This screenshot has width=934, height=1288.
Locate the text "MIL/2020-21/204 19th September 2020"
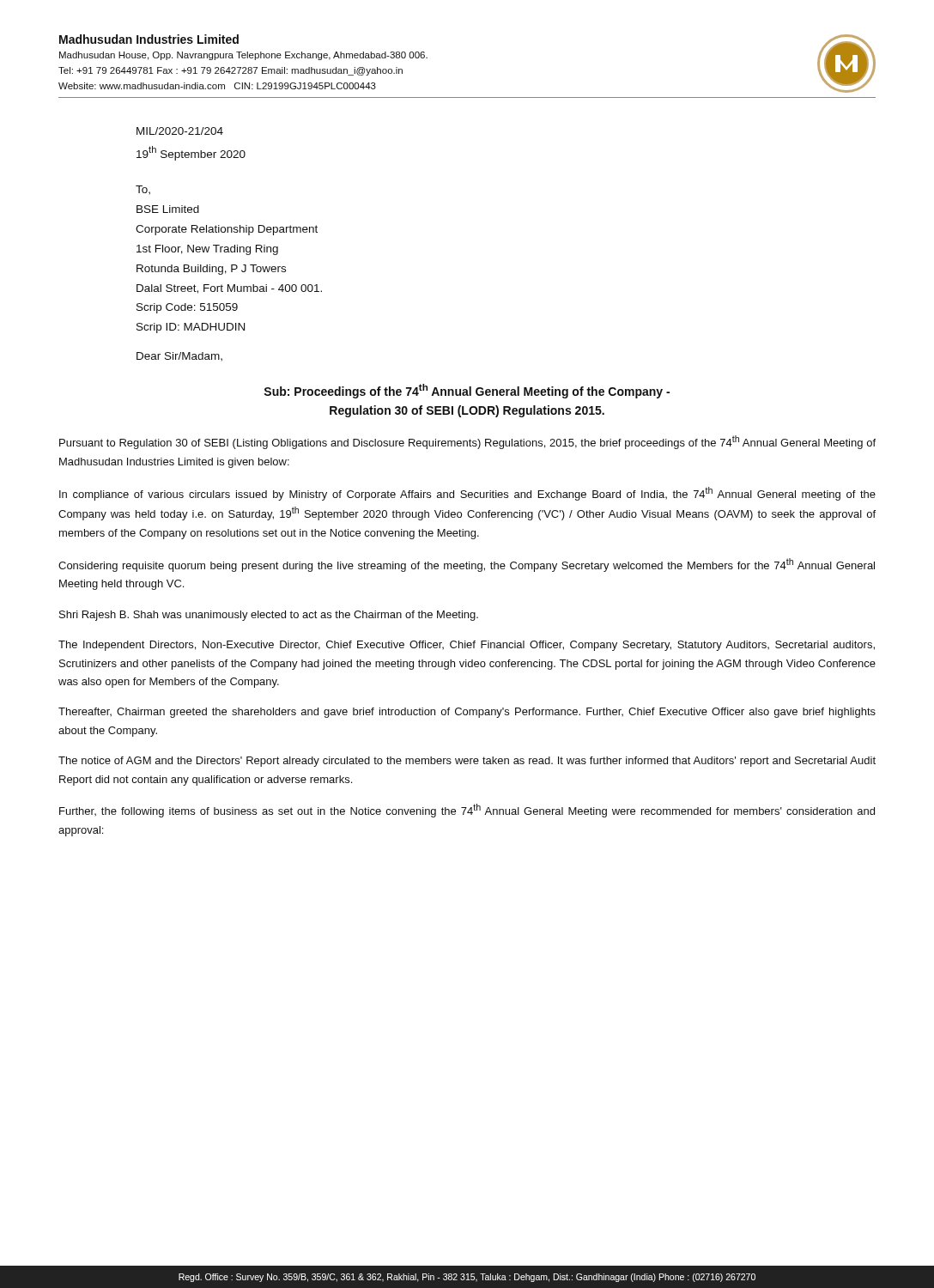(191, 143)
